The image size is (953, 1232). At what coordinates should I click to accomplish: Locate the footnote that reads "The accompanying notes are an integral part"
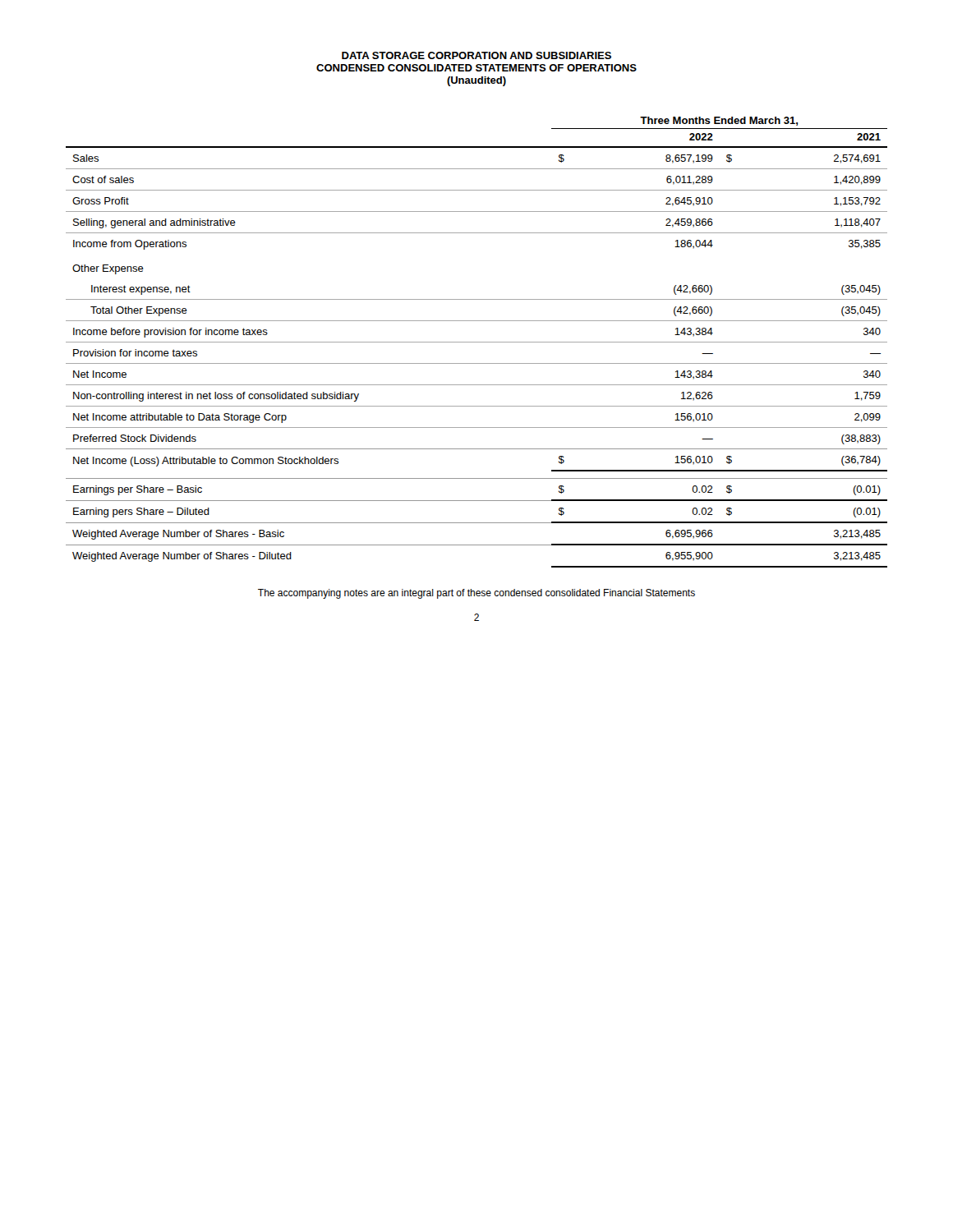click(x=476, y=593)
